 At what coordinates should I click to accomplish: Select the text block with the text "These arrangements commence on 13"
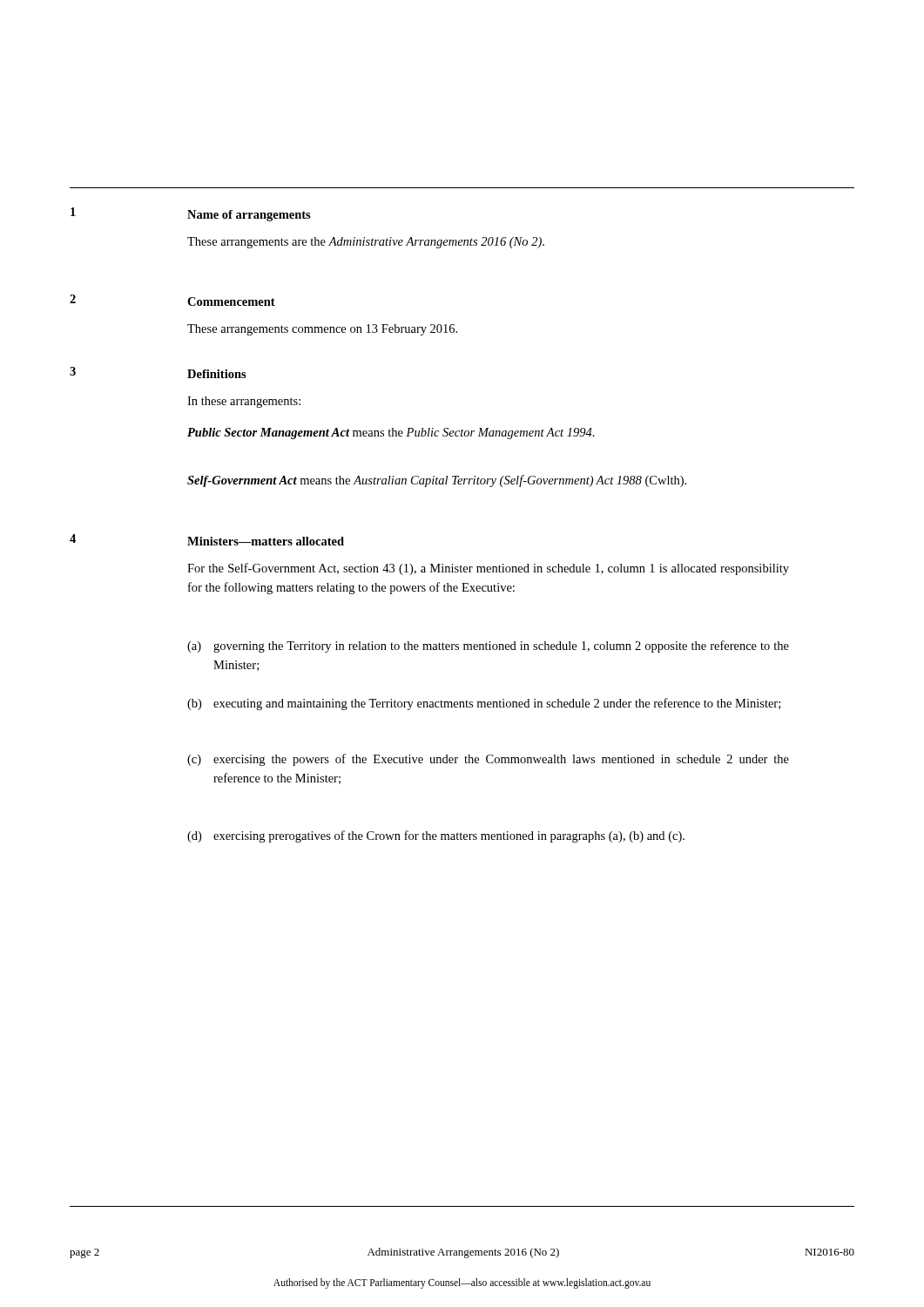click(x=323, y=329)
